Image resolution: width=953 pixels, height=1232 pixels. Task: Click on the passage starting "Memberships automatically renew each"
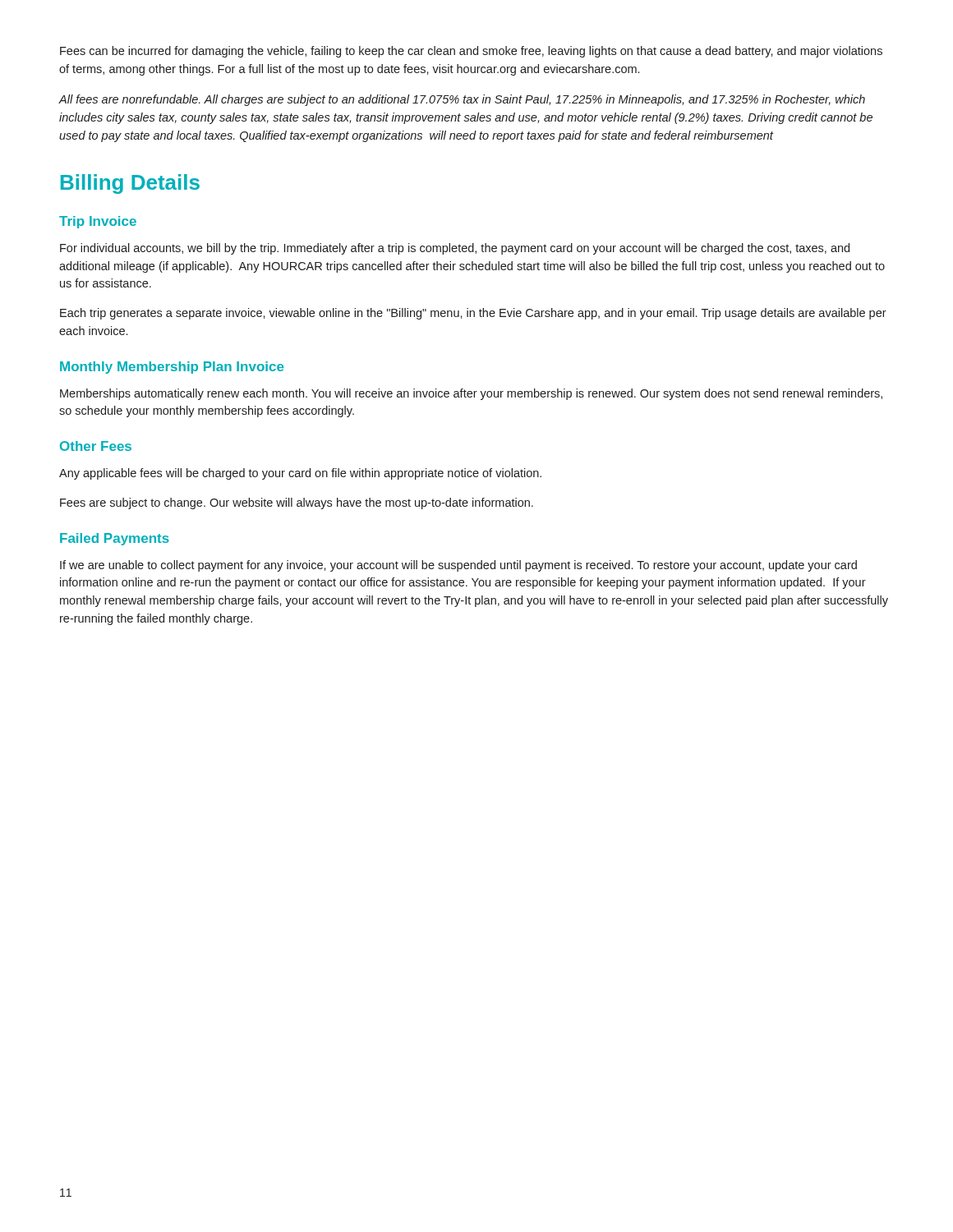[471, 402]
